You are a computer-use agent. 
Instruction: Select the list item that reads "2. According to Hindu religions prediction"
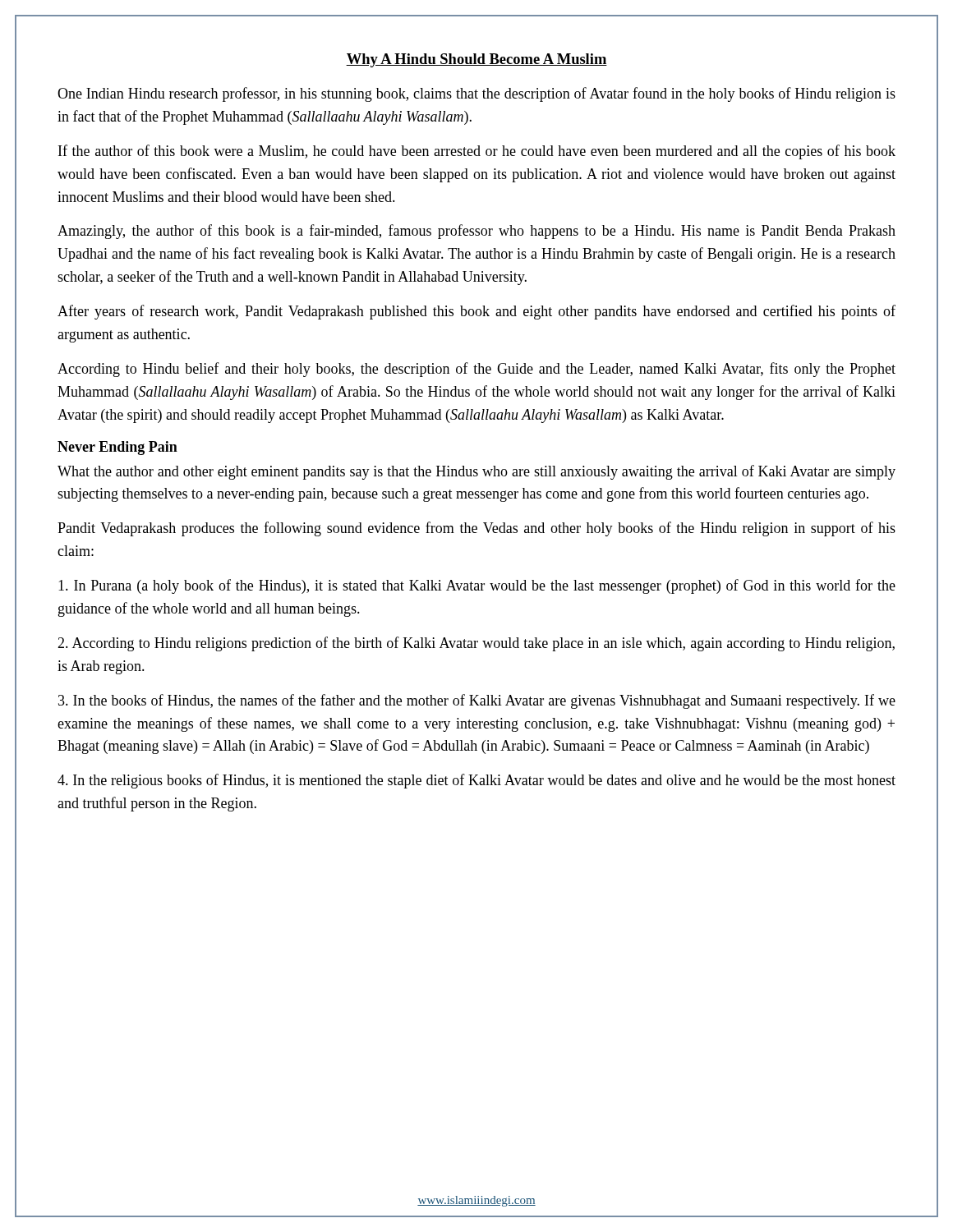coord(476,654)
